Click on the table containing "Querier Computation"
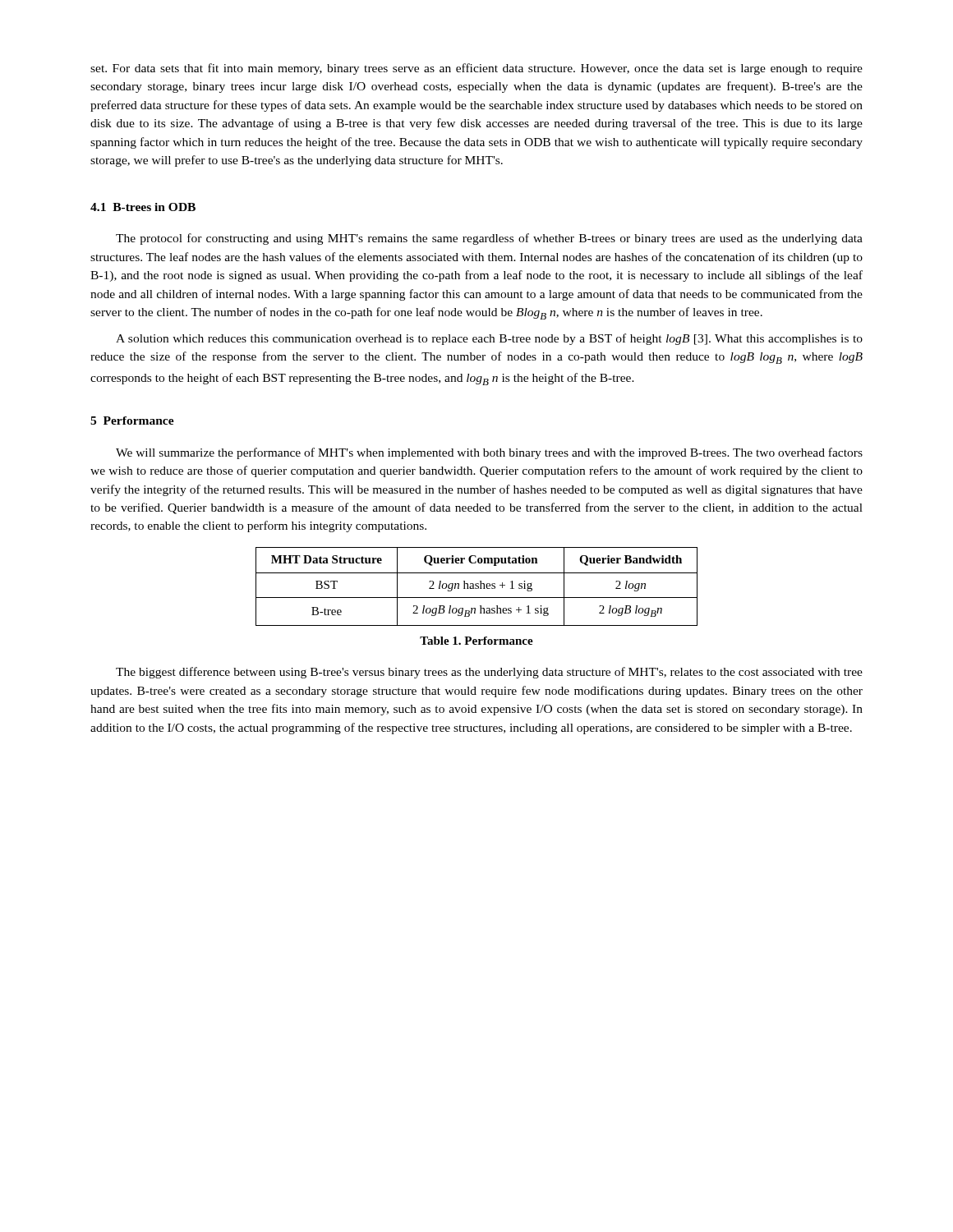Screen dimensions: 1232x953 pyautogui.click(x=476, y=586)
